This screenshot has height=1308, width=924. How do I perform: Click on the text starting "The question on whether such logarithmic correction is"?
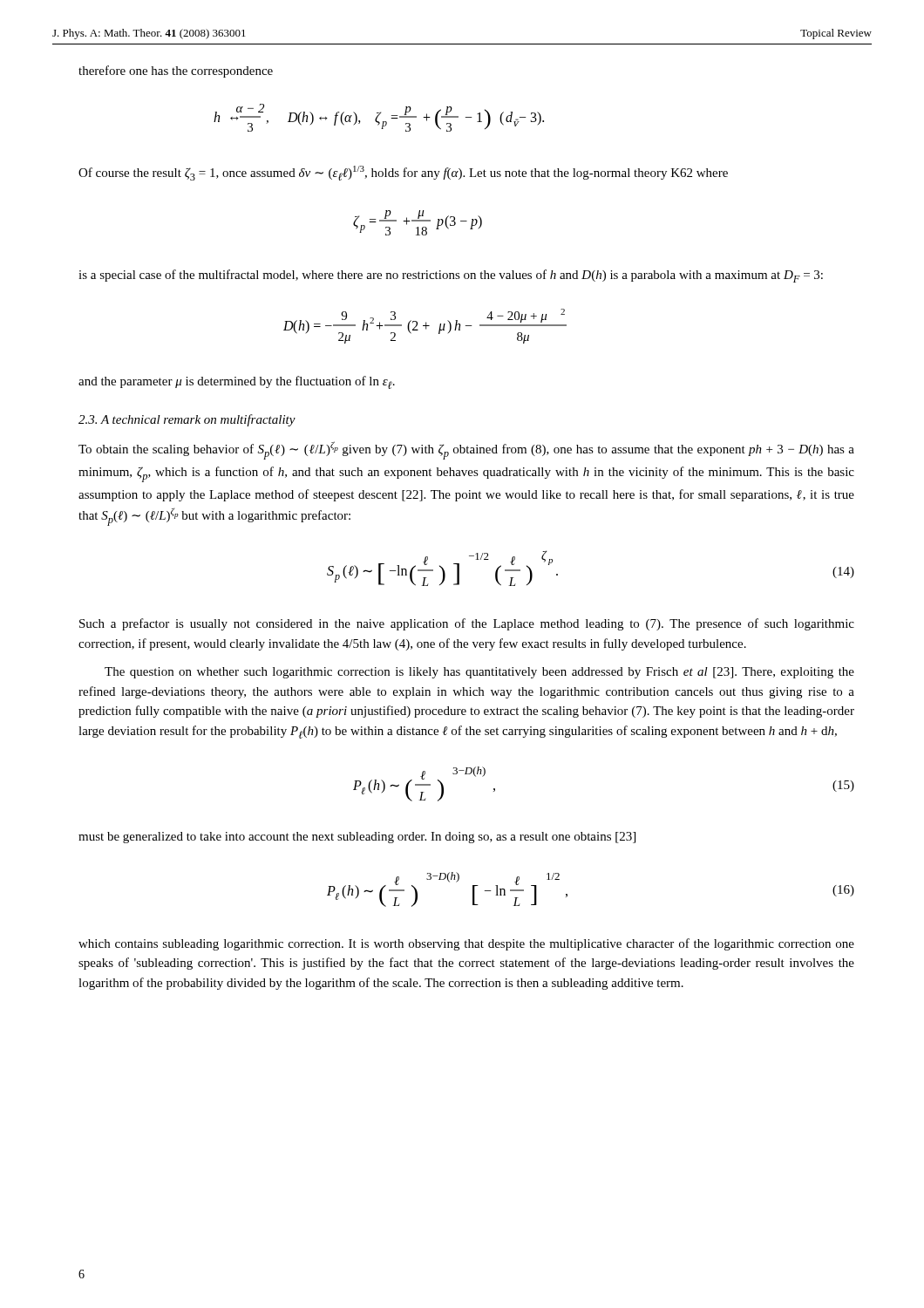466,703
